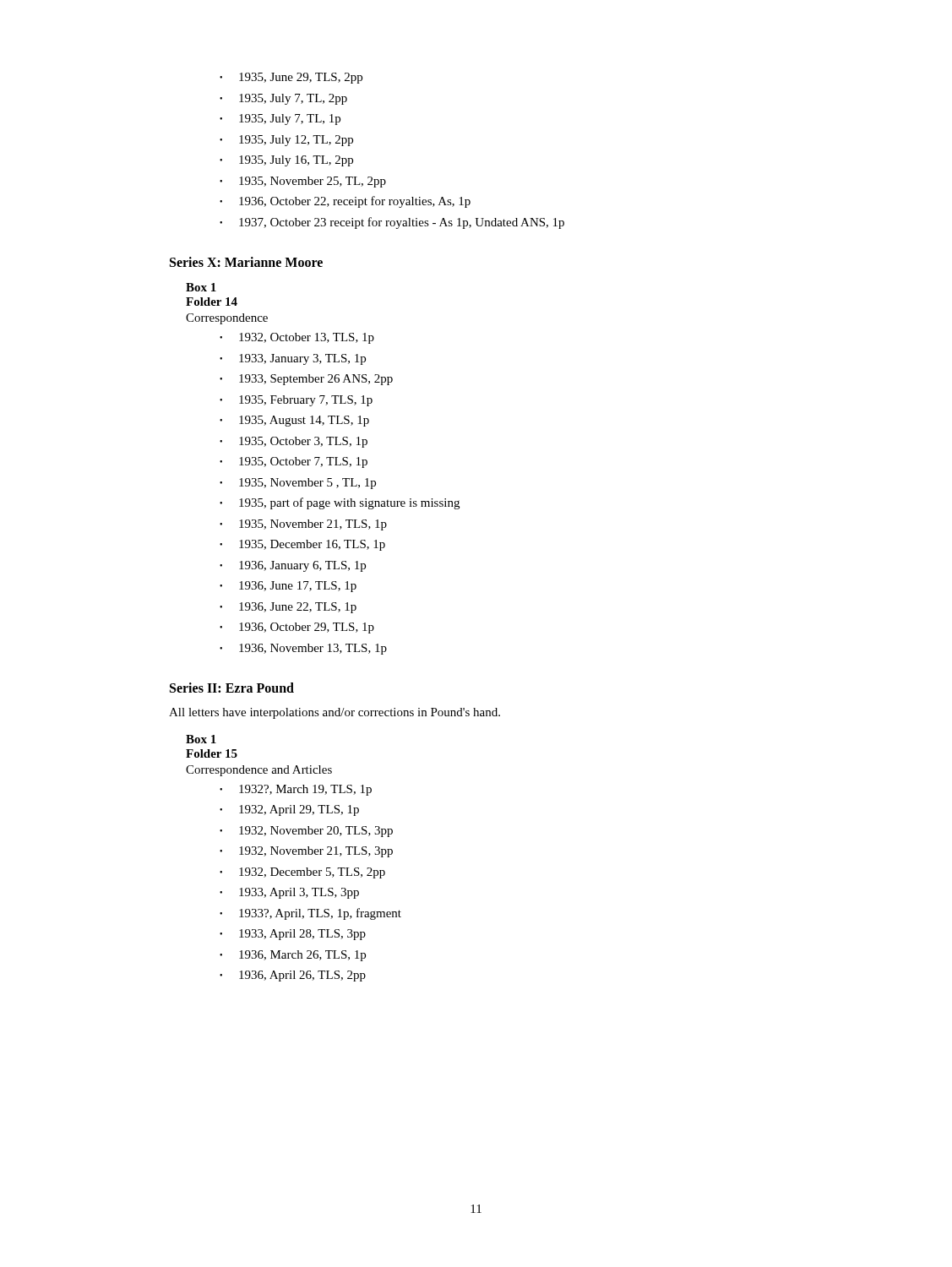Navigate to the block starting "•1935, November 5 , TL, 1p"
This screenshot has width=952, height=1267.
pyautogui.click(x=298, y=482)
